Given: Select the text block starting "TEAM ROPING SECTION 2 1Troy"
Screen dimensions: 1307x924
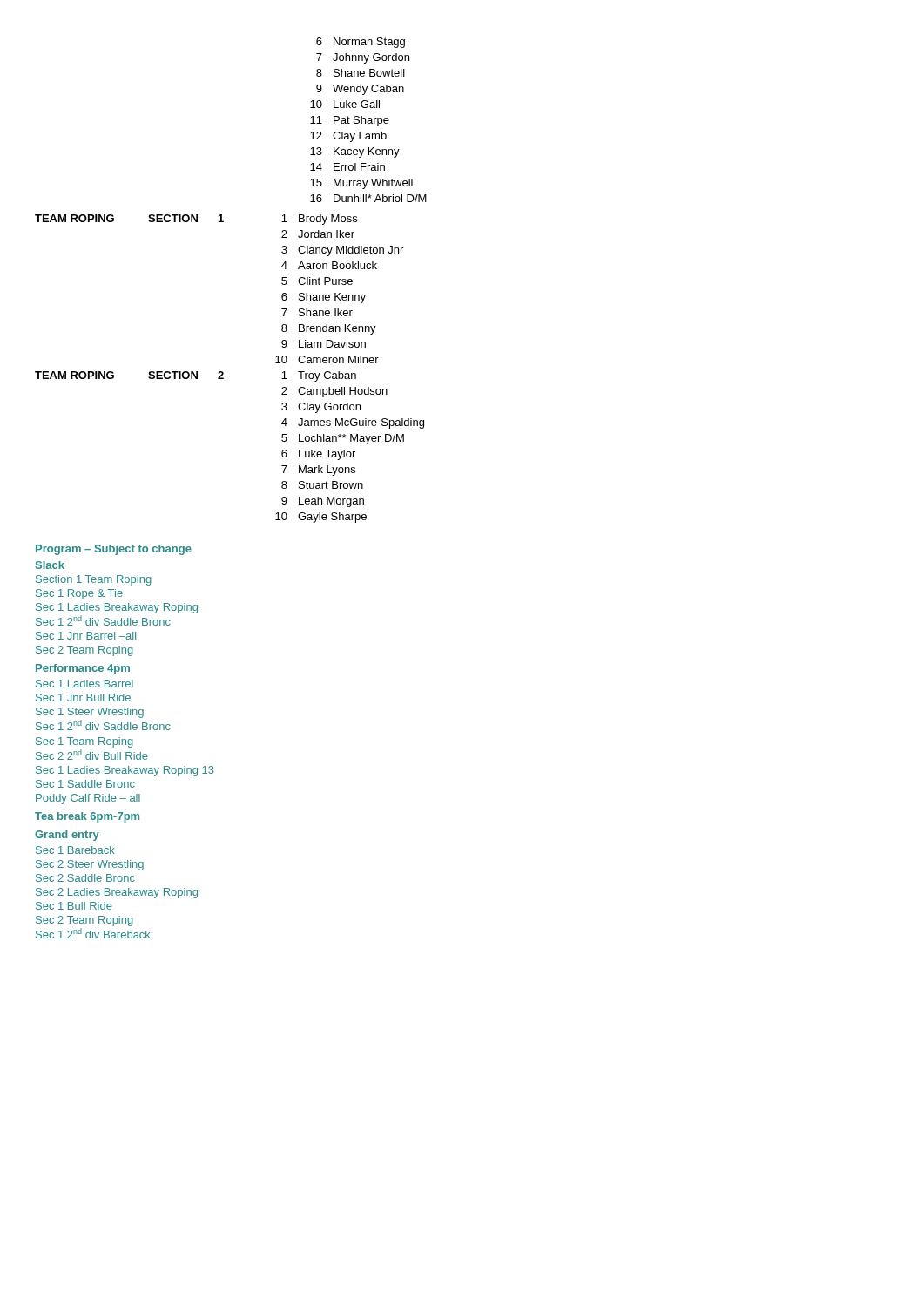Looking at the screenshot, I should 196,375.
